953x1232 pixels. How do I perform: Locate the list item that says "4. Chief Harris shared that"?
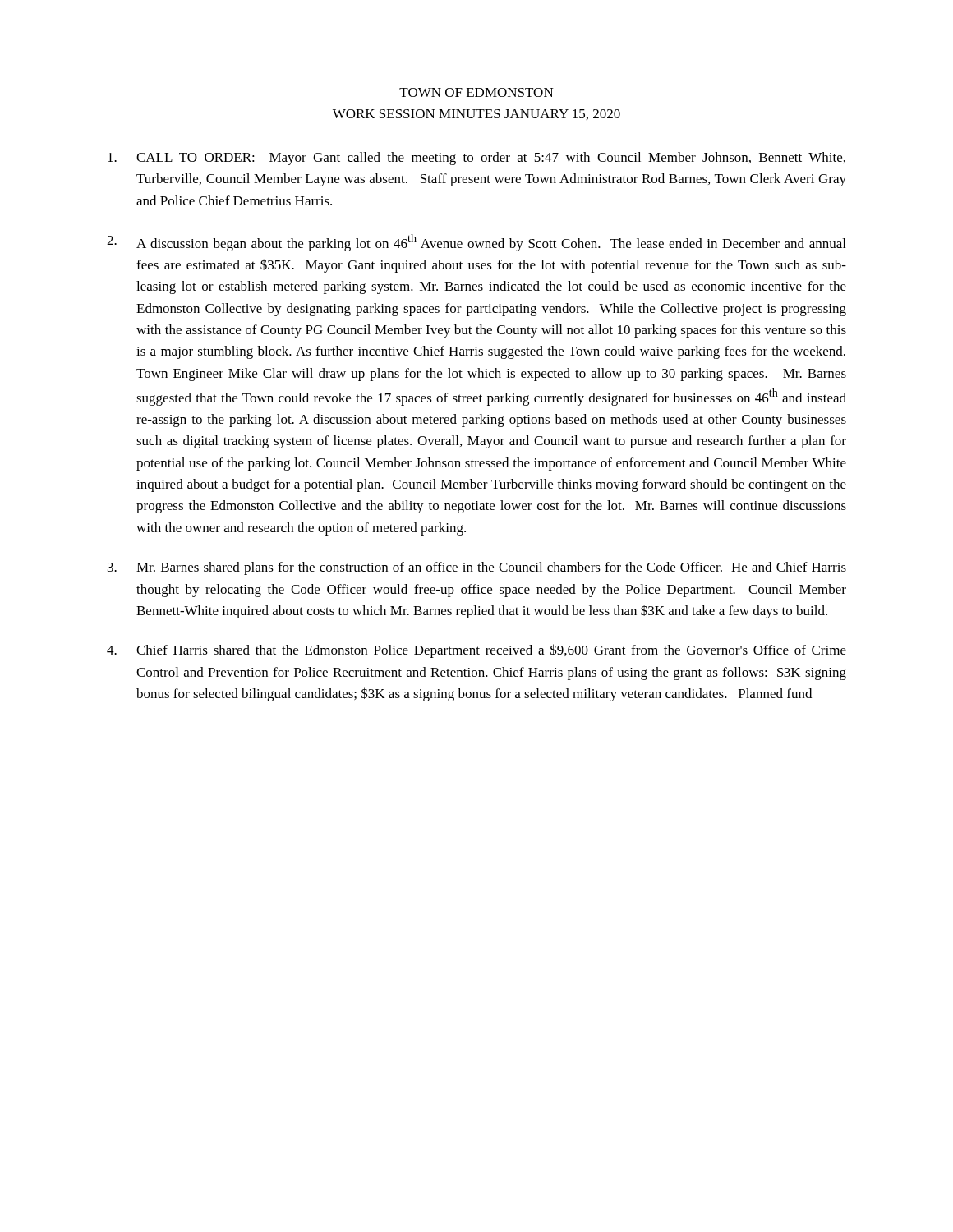coord(476,672)
